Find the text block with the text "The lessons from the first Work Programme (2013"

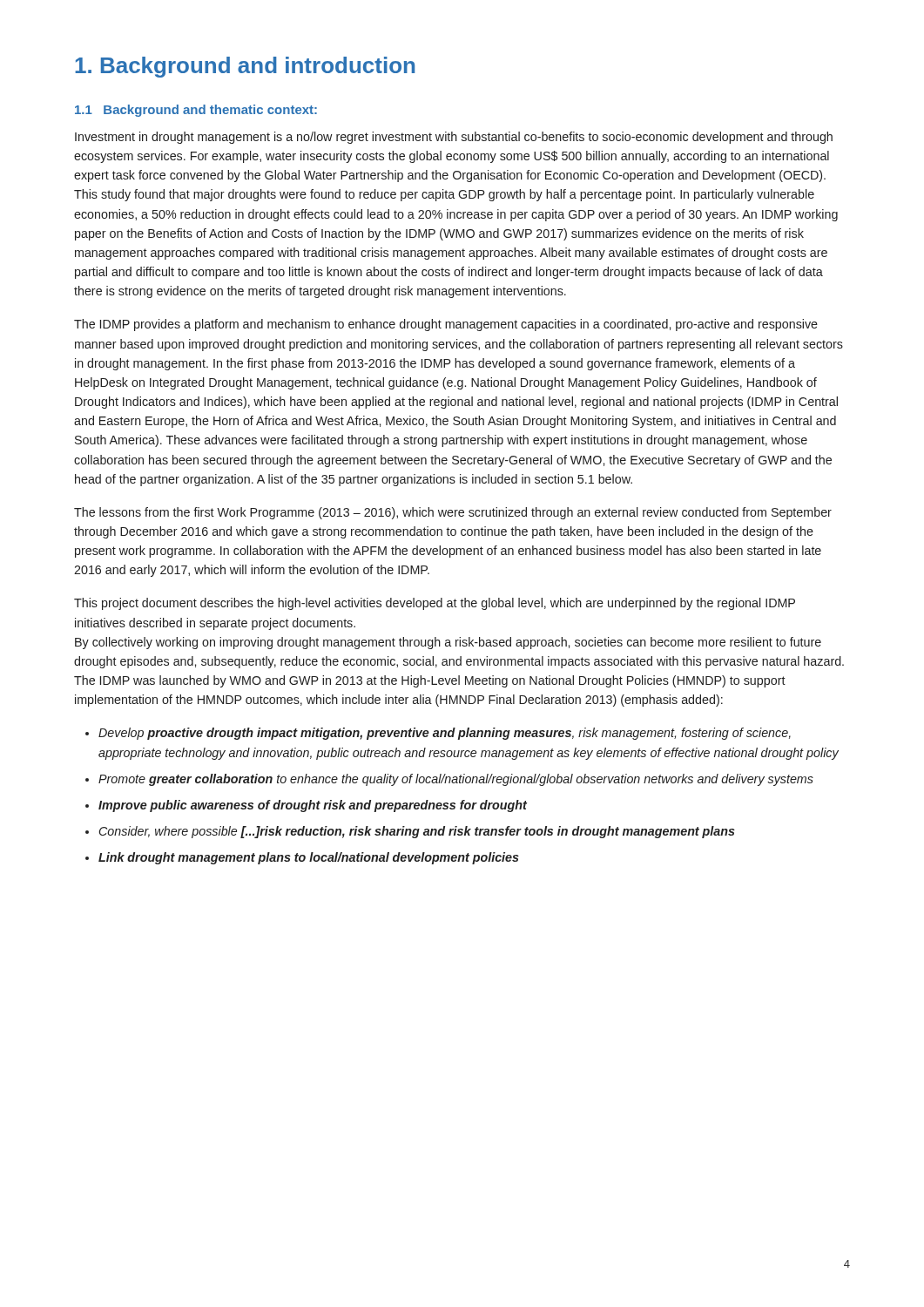coord(453,541)
